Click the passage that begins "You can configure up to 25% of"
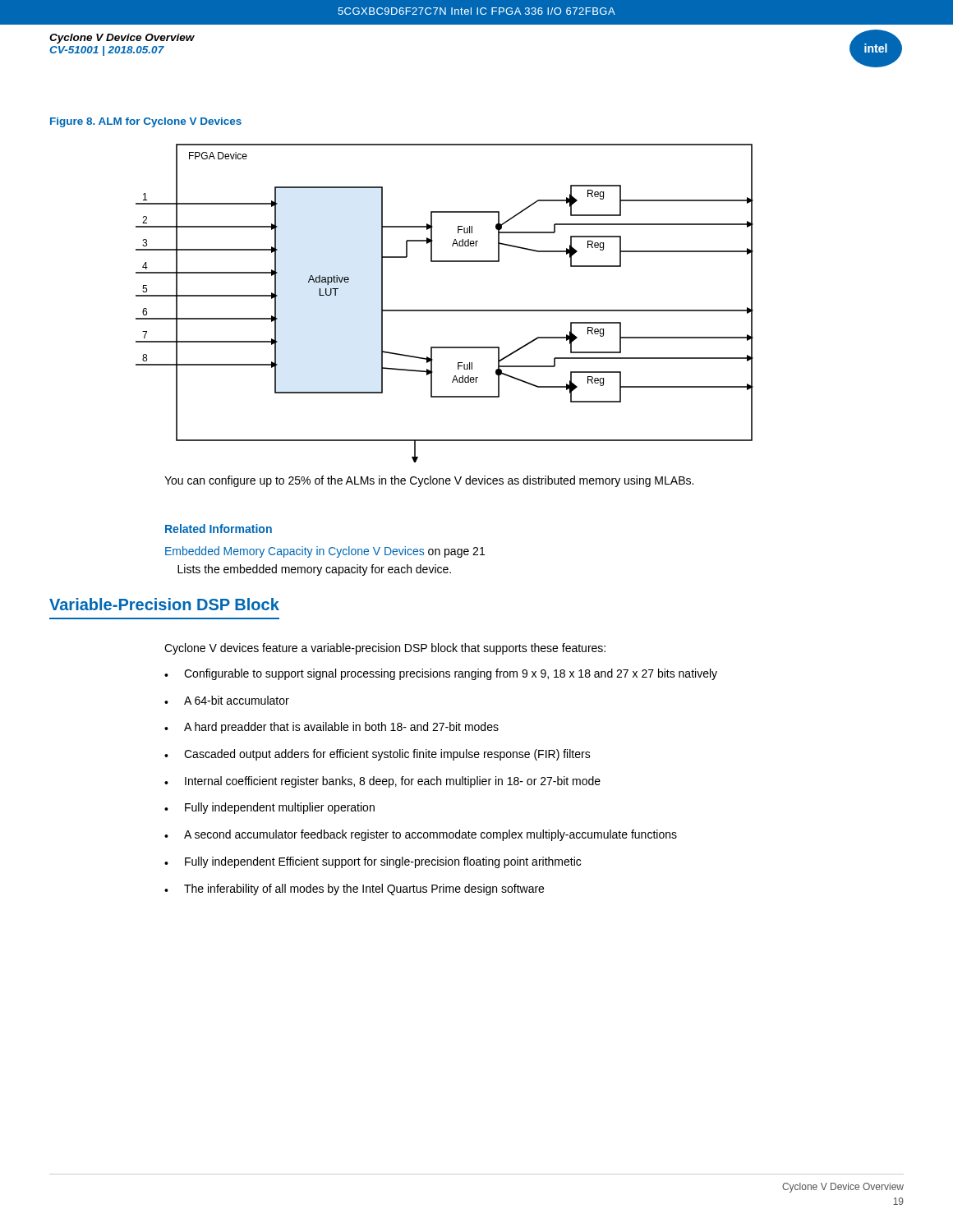 (x=429, y=480)
